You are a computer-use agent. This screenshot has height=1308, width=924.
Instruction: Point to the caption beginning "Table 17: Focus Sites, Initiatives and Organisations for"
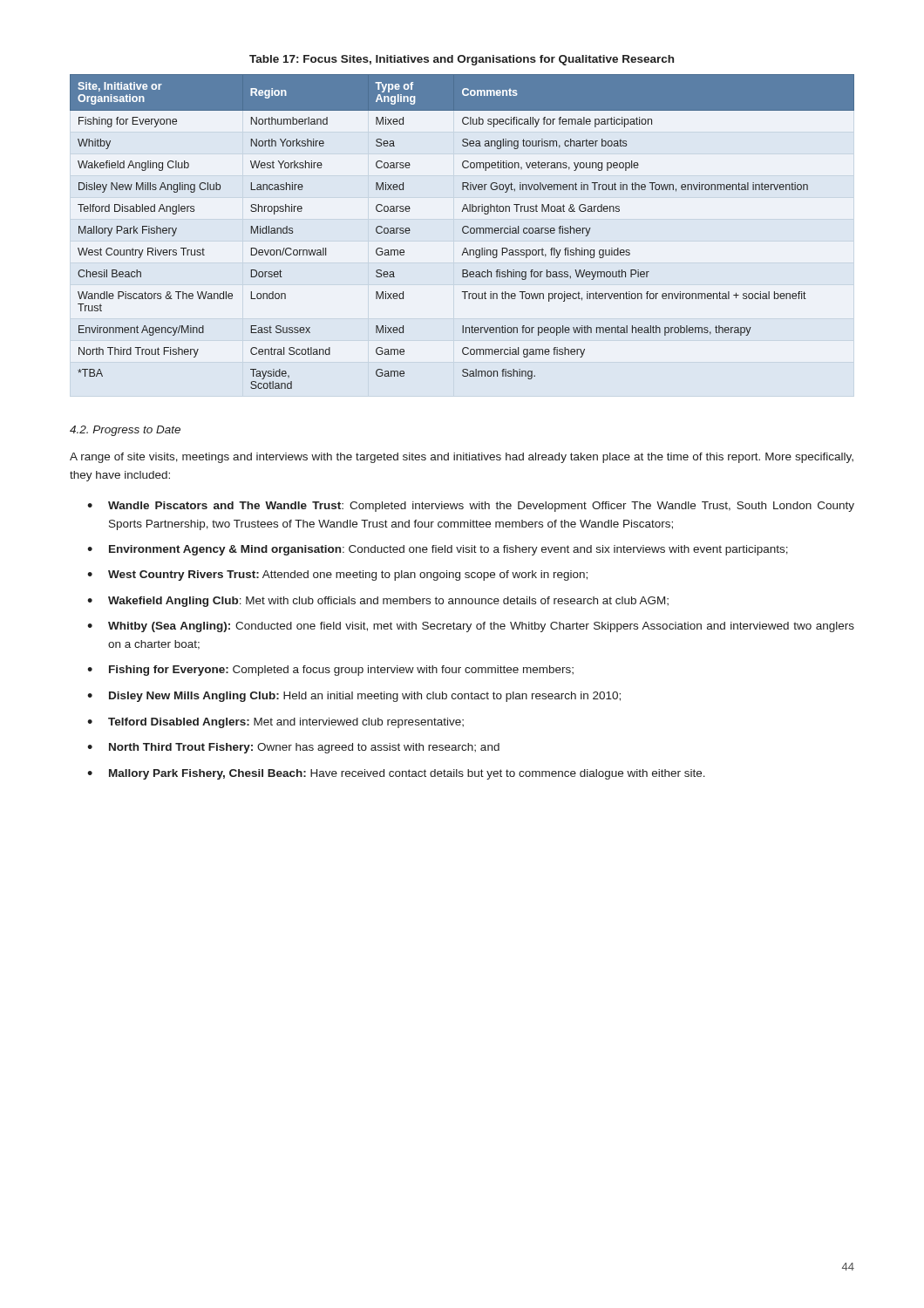(x=462, y=59)
